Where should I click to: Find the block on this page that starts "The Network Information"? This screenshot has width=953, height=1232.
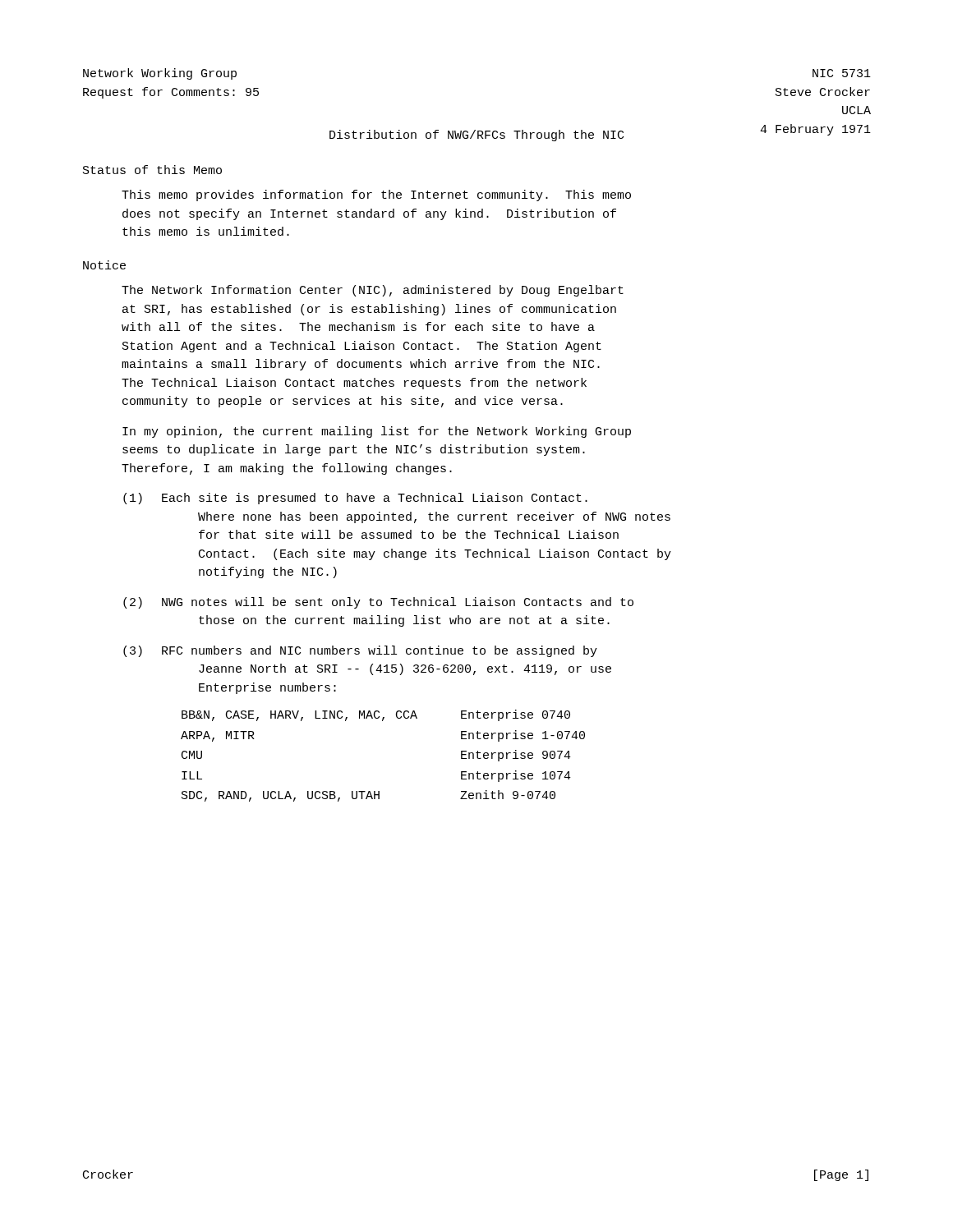coord(373,347)
